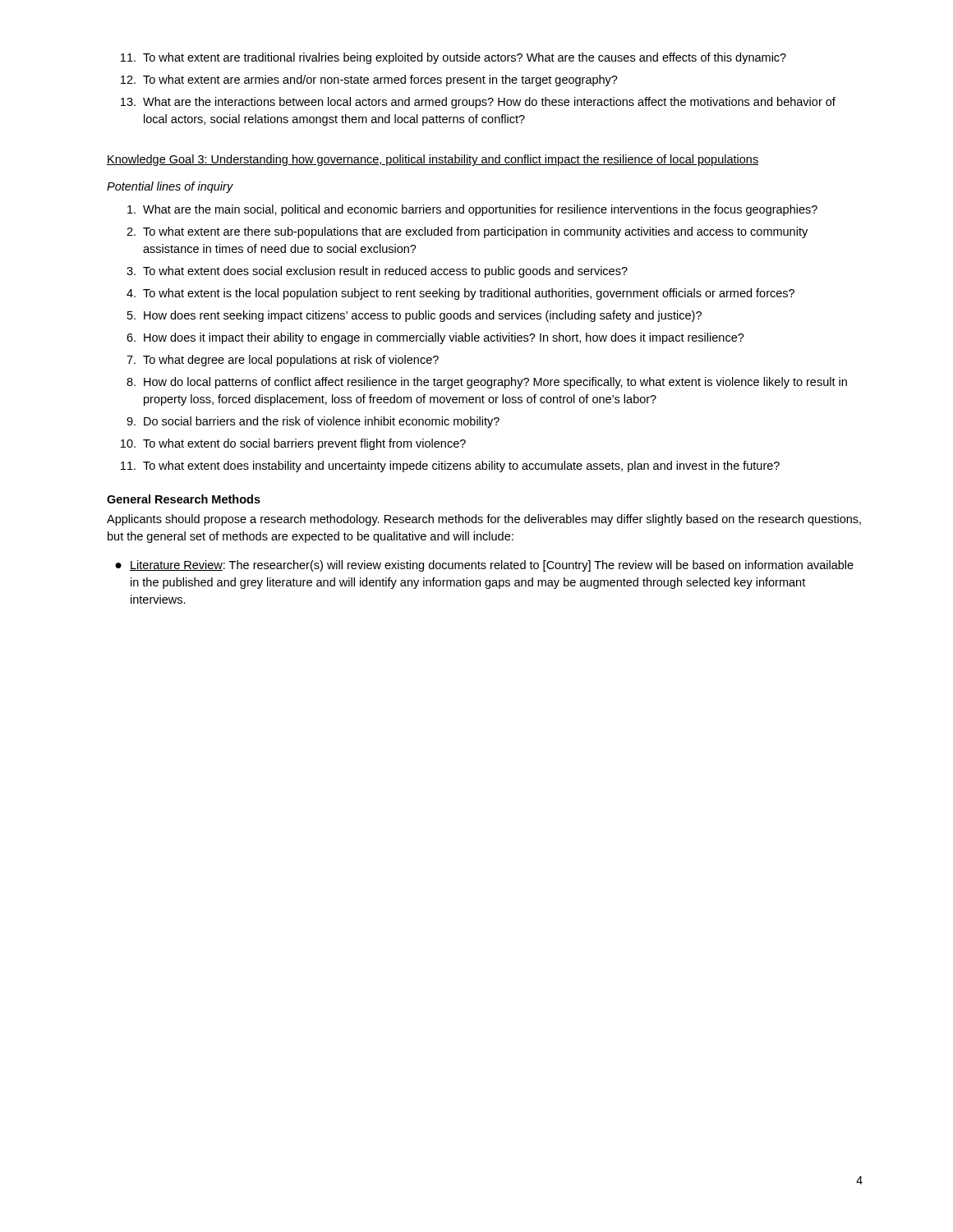The height and width of the screenshot is (1232, 953).
Task: Select the element starting "11. To what extent does instability"
Action: pos(485,466)
